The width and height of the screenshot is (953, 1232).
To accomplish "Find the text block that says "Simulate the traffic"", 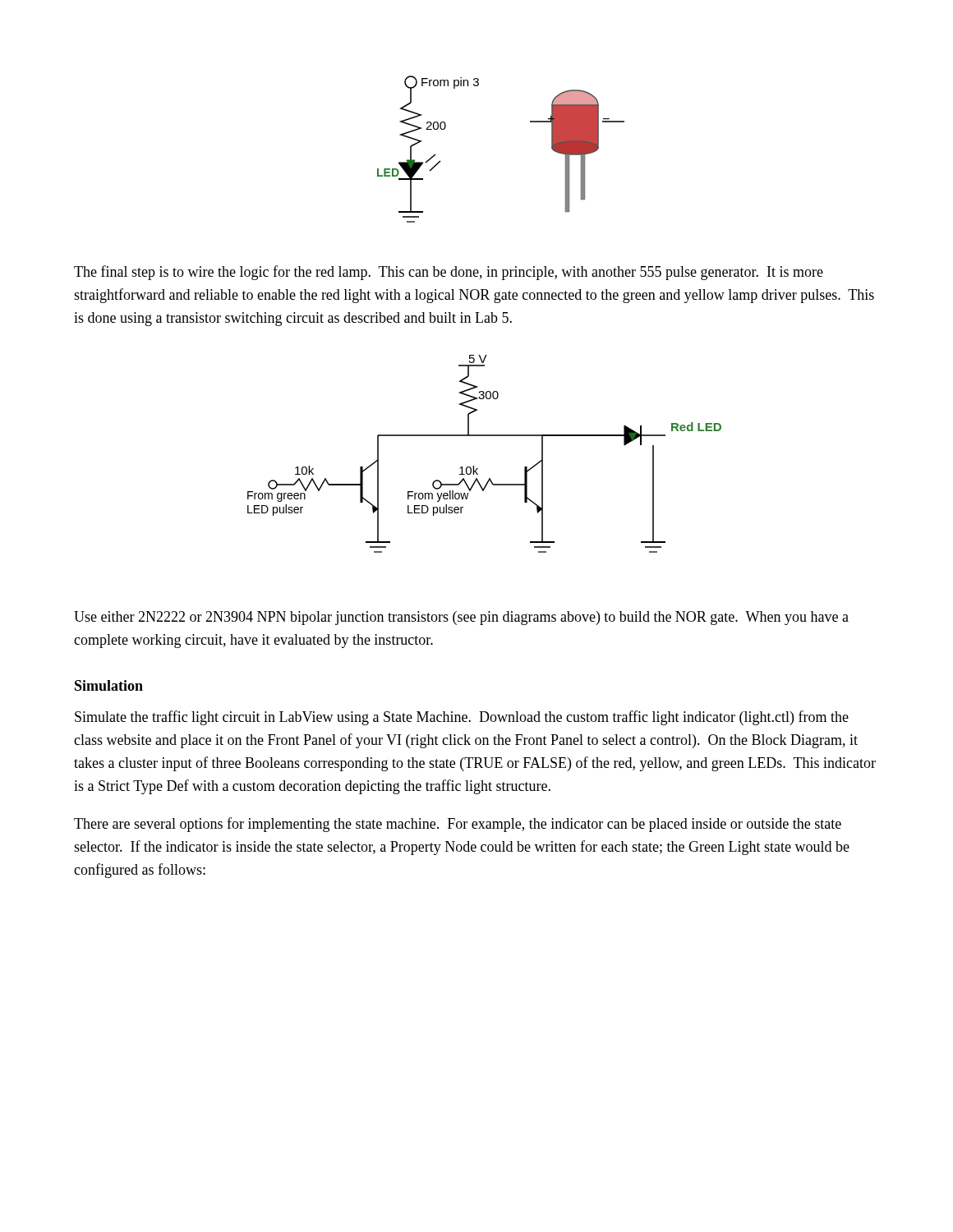I will tap(475, 752).
